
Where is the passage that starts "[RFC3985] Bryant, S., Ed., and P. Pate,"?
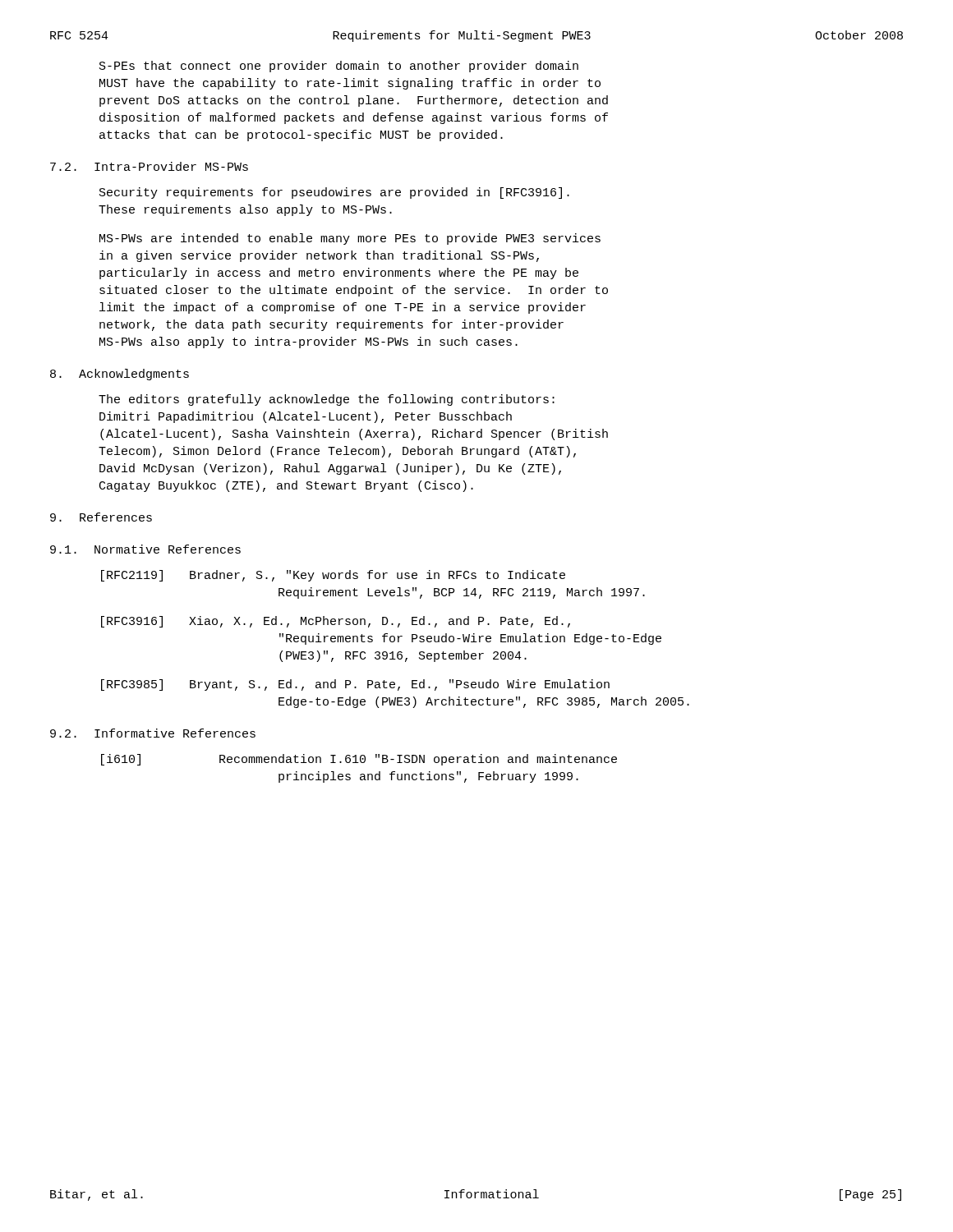coord(501,694)
